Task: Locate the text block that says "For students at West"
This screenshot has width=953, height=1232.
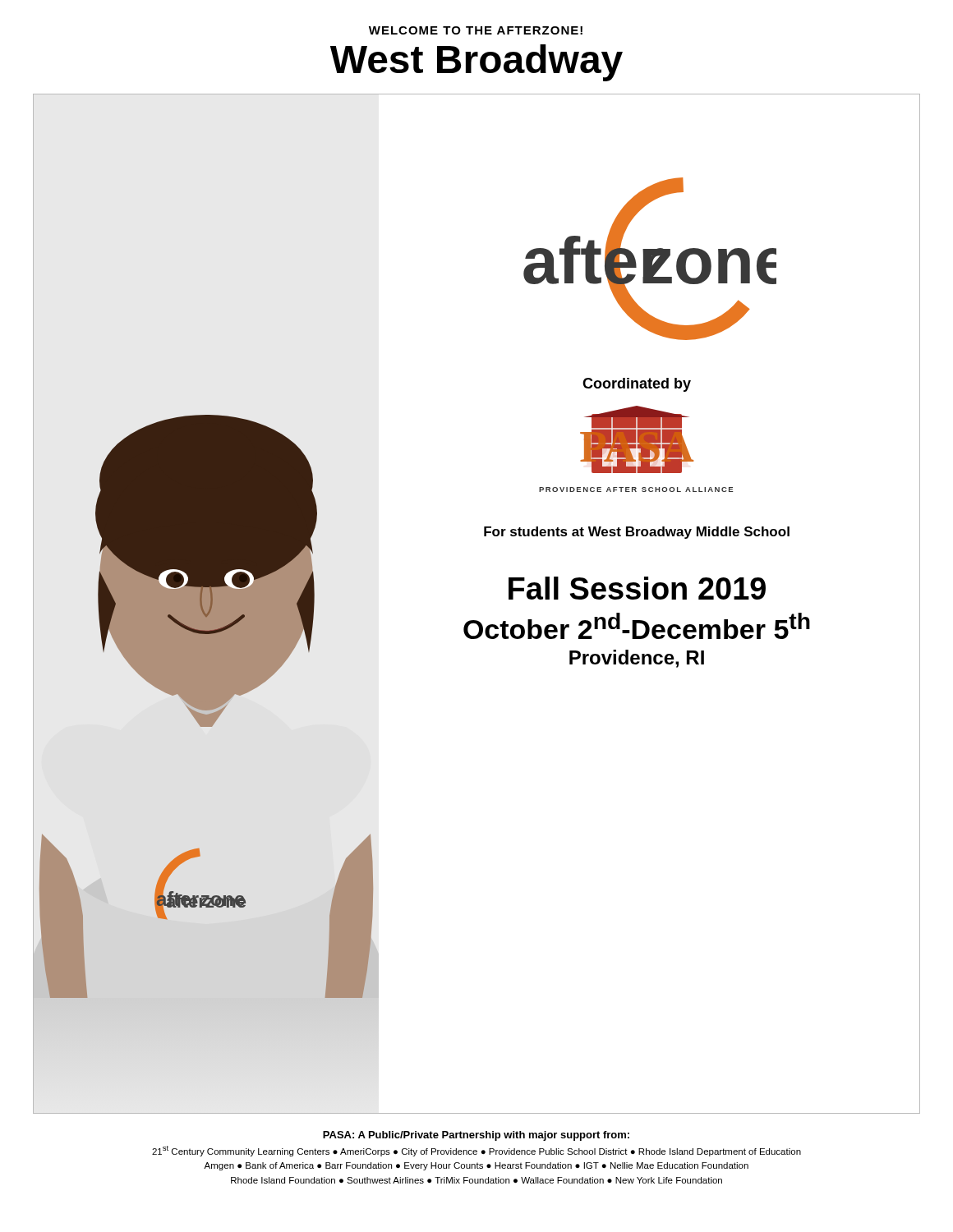Action: point(637,532)
